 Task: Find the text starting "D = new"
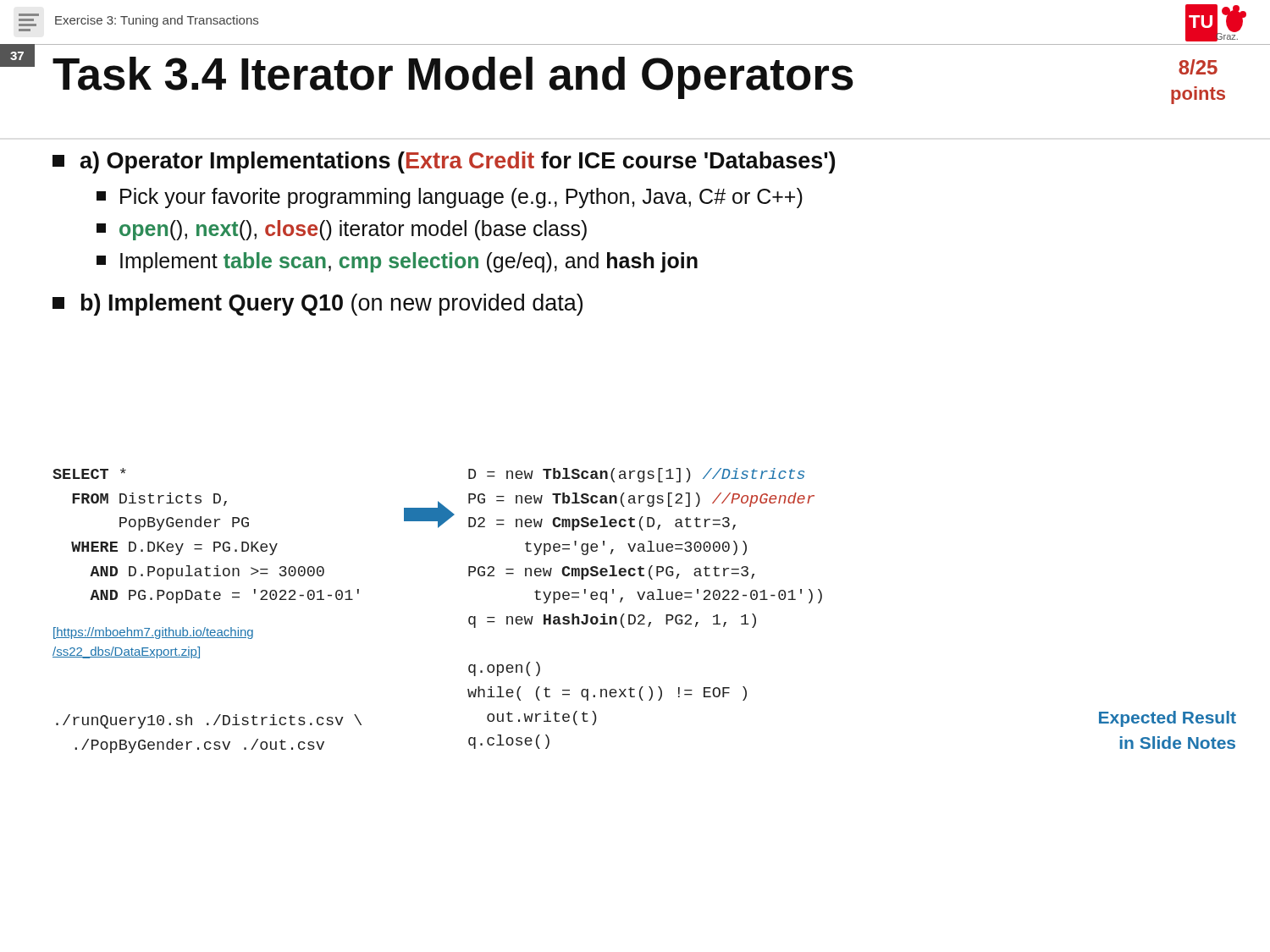click(636, 475)
